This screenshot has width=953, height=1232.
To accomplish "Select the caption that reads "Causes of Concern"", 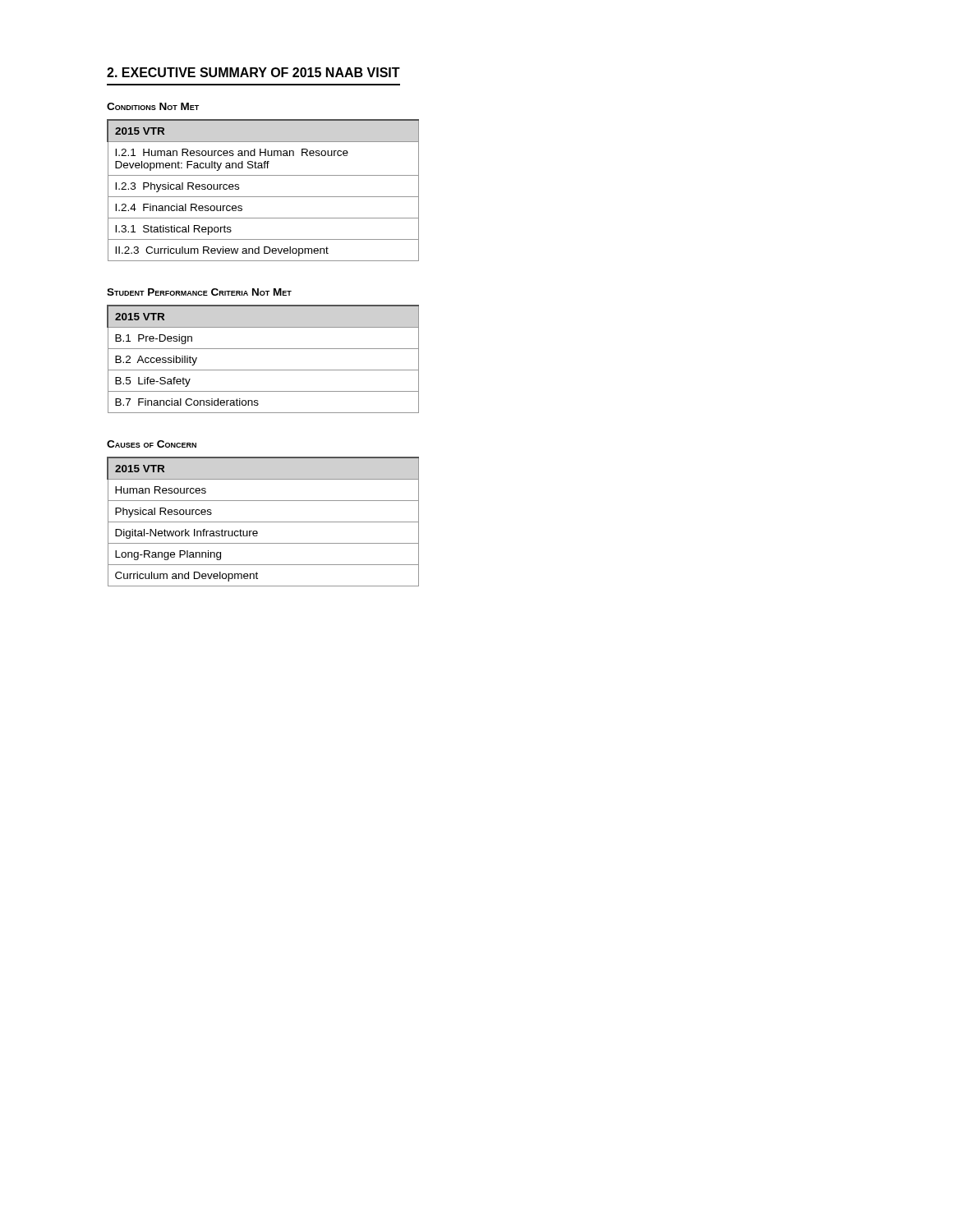I will (x=152, y=444).
